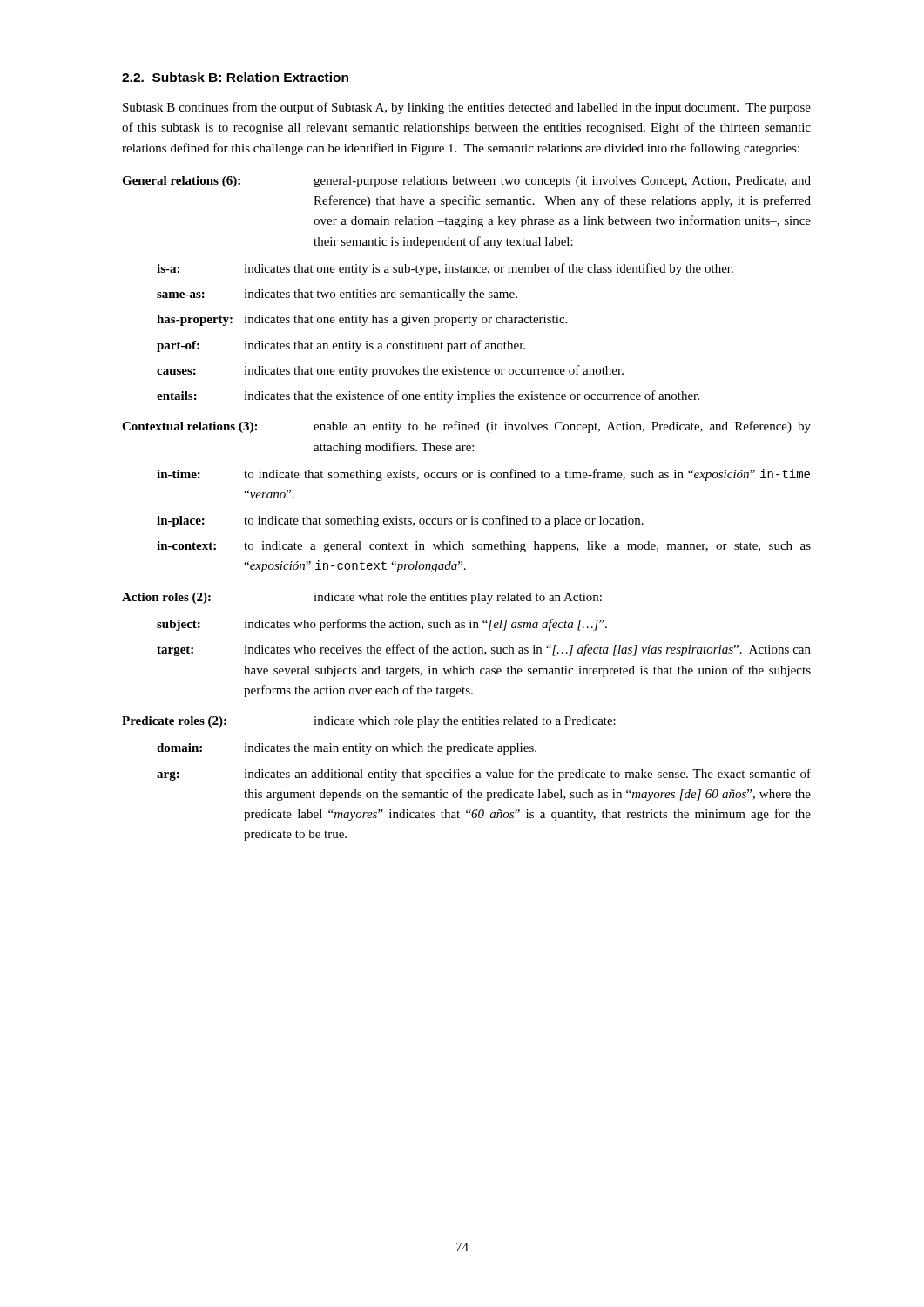Find the list item with the text "in-place: to indicate"

coord(484,521)
